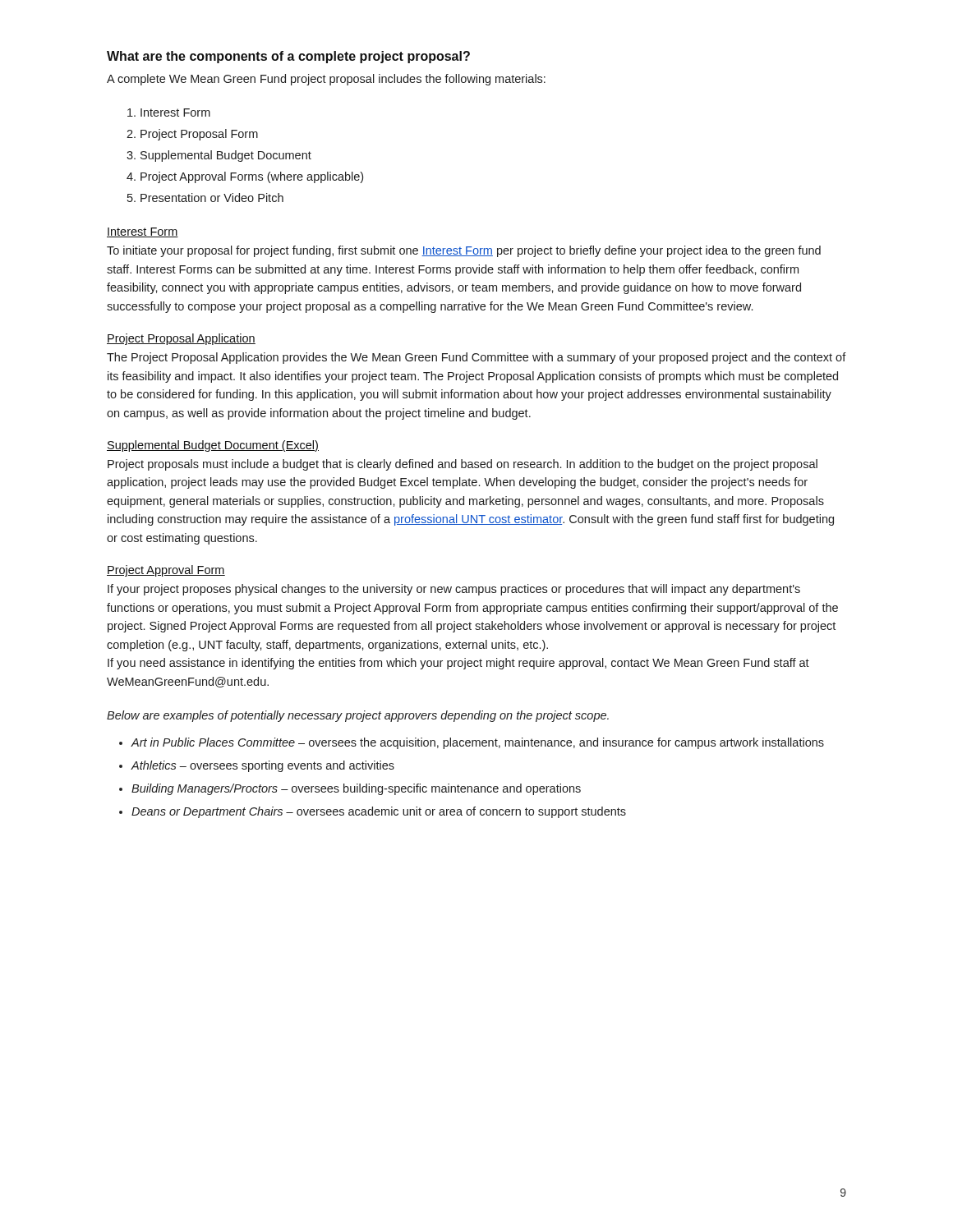Locate the element starting "Deans or Department Chairs – oversees"
The height and width of the screenshot is (1232, 953).
point(379,811)
